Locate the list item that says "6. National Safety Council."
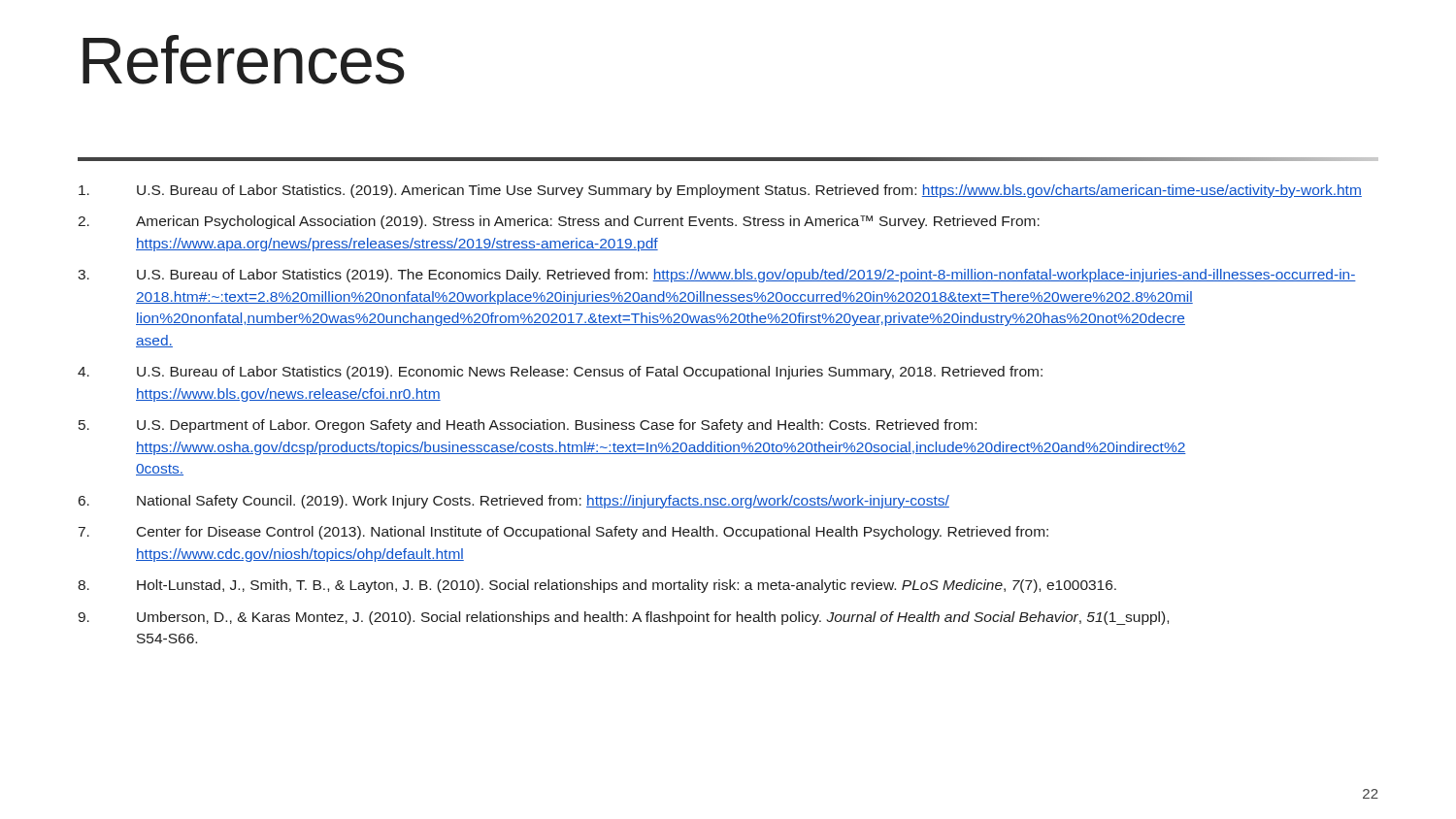This screenshot has height=819, width=1456. pos(728,501)
